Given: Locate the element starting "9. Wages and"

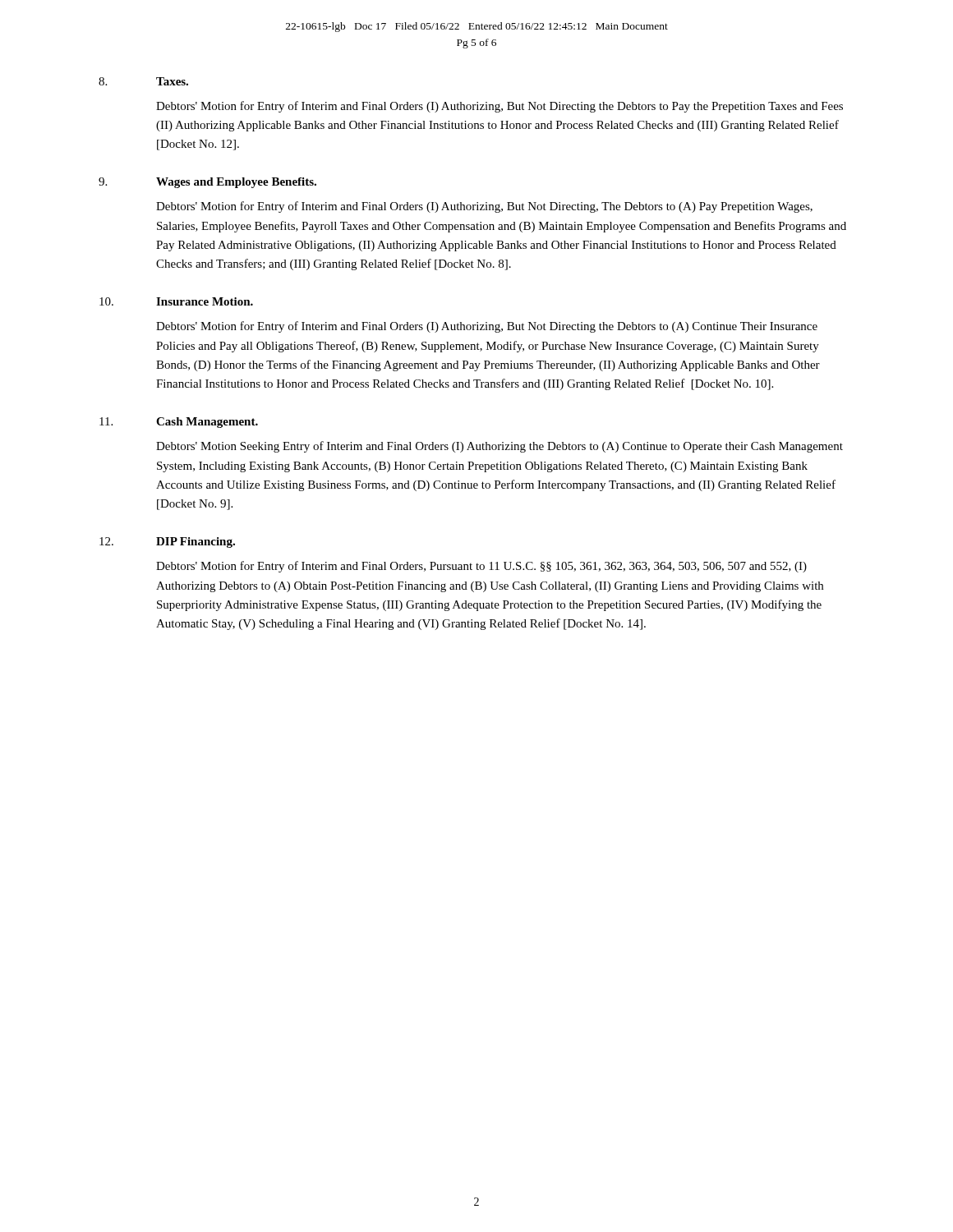Looking at the screenshot, I should (x=476, y=224).
